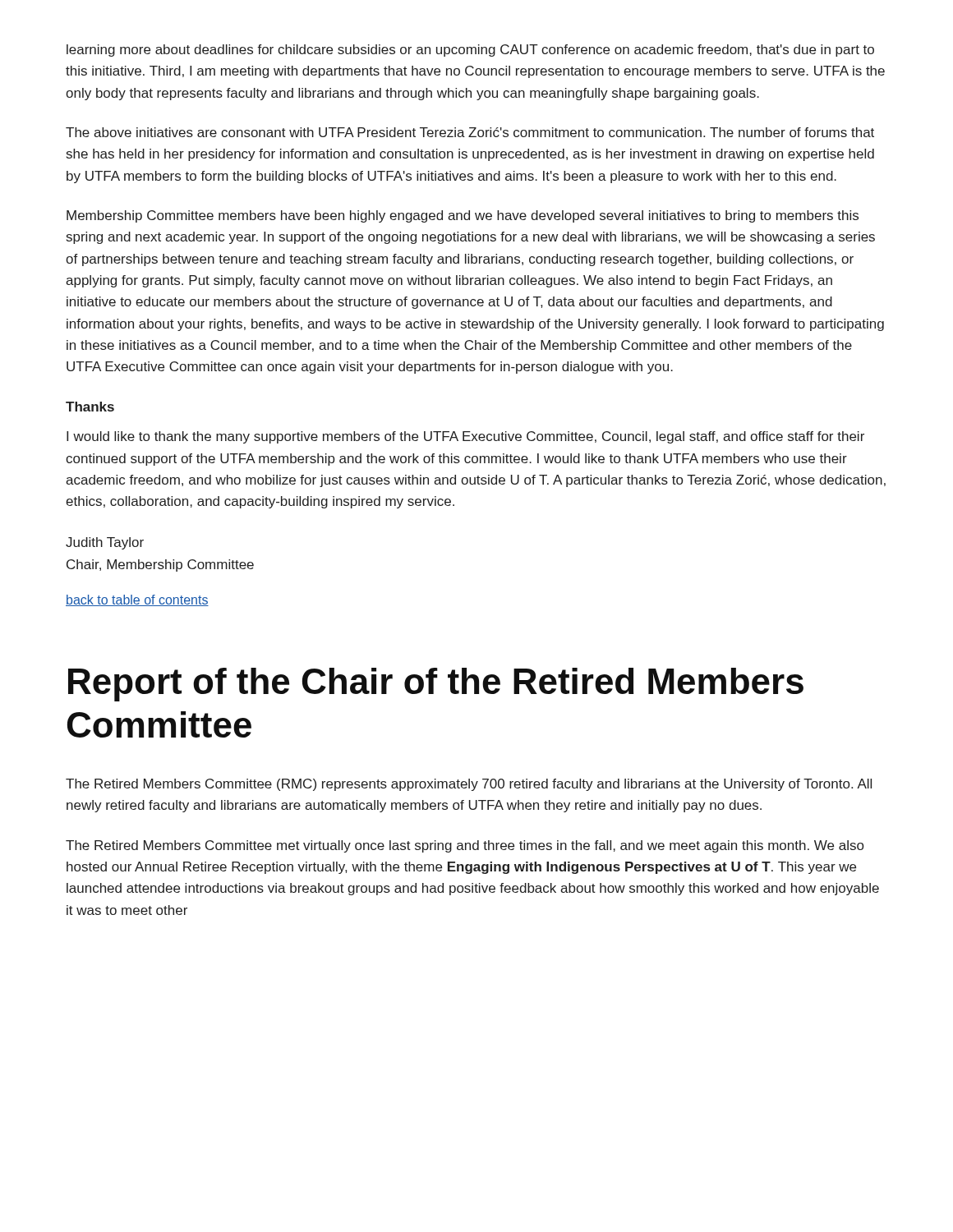Find the text block with the text "learning more about"
This screenshot has height=1232, width=953.
point(475,71)
